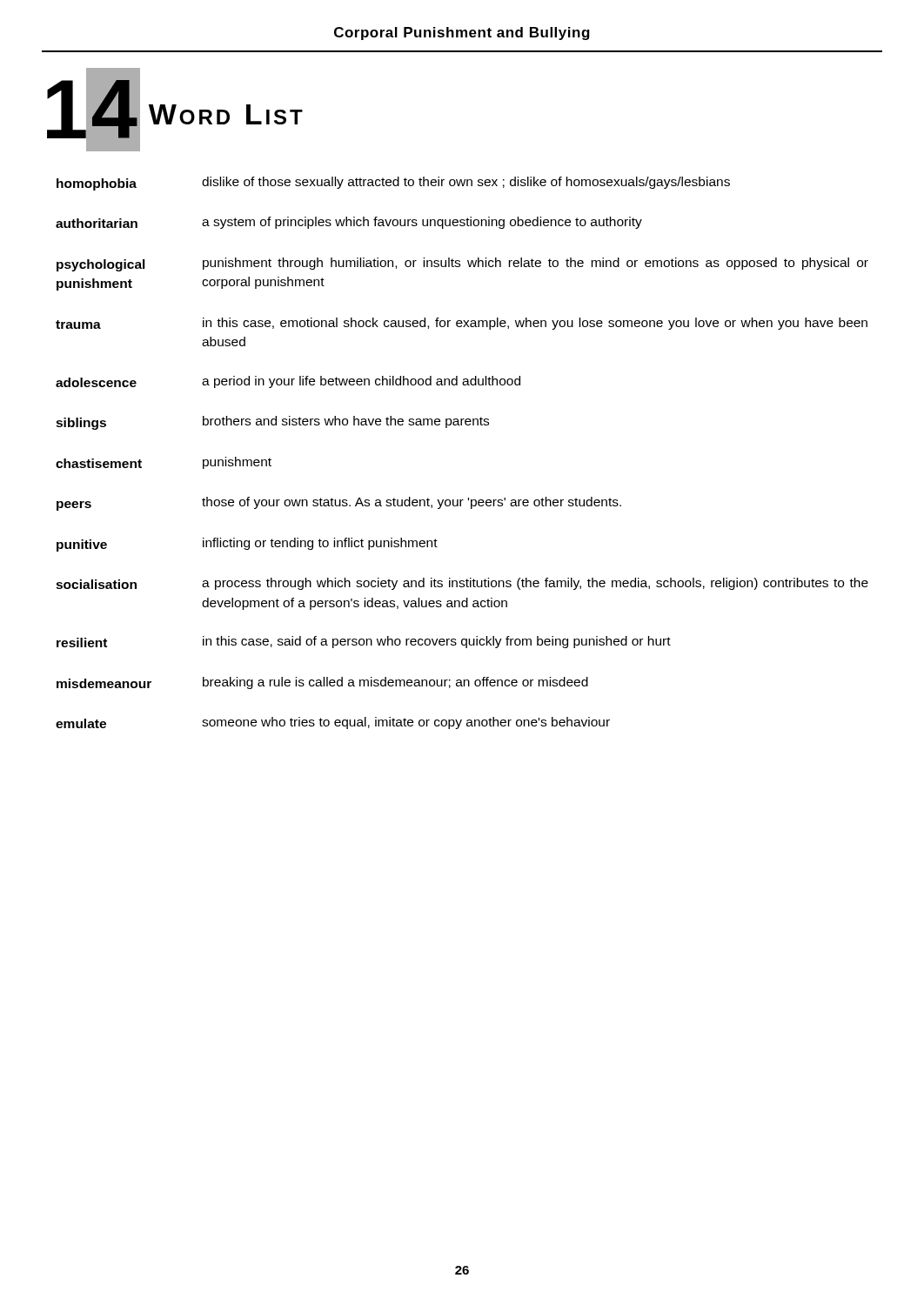Point to the text block starting "emulate someone who tries to equal, imitate or"
The width and height of the screenshot is (924, 1305).
(462, 723)
